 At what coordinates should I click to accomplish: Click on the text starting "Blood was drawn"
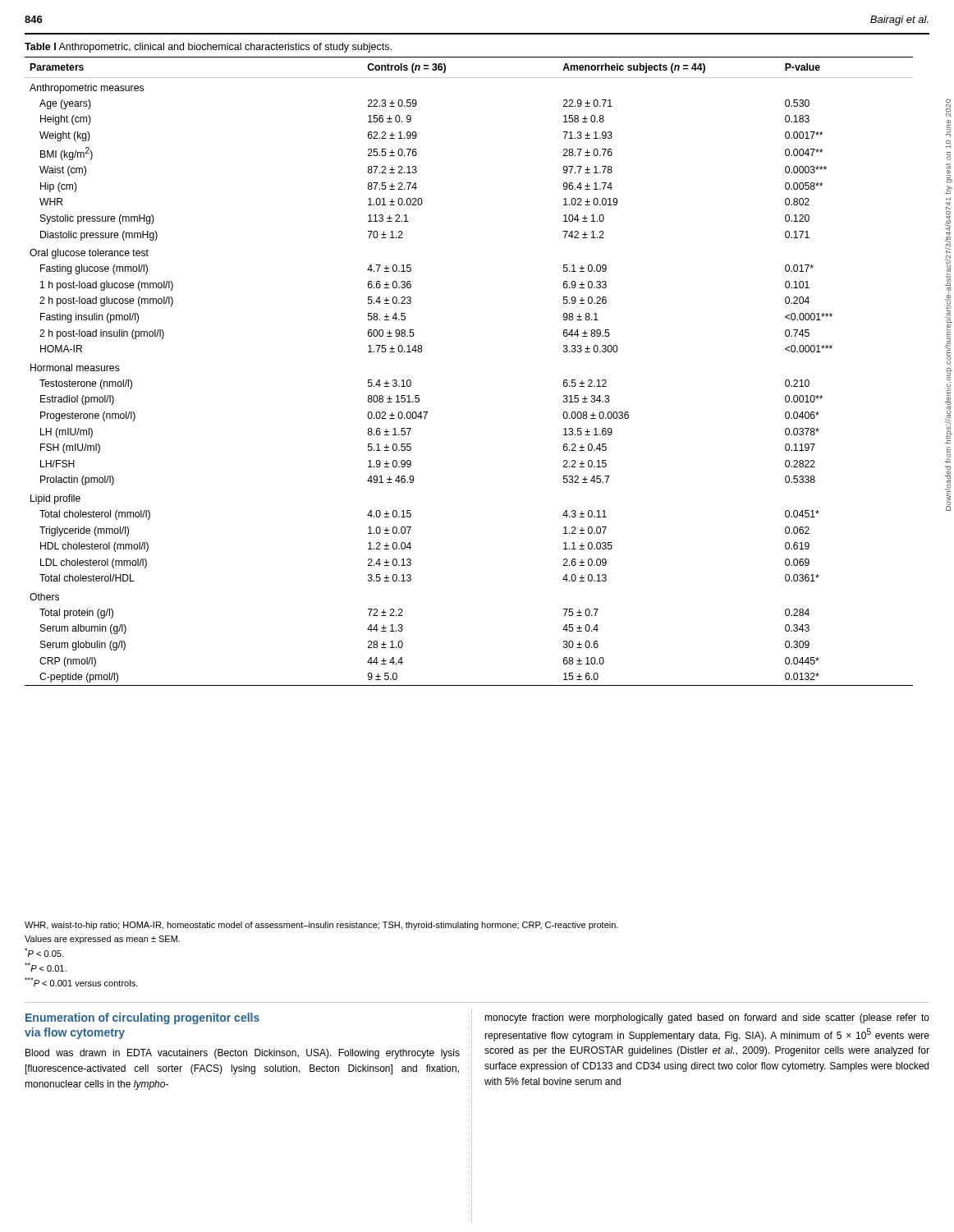242,1069
